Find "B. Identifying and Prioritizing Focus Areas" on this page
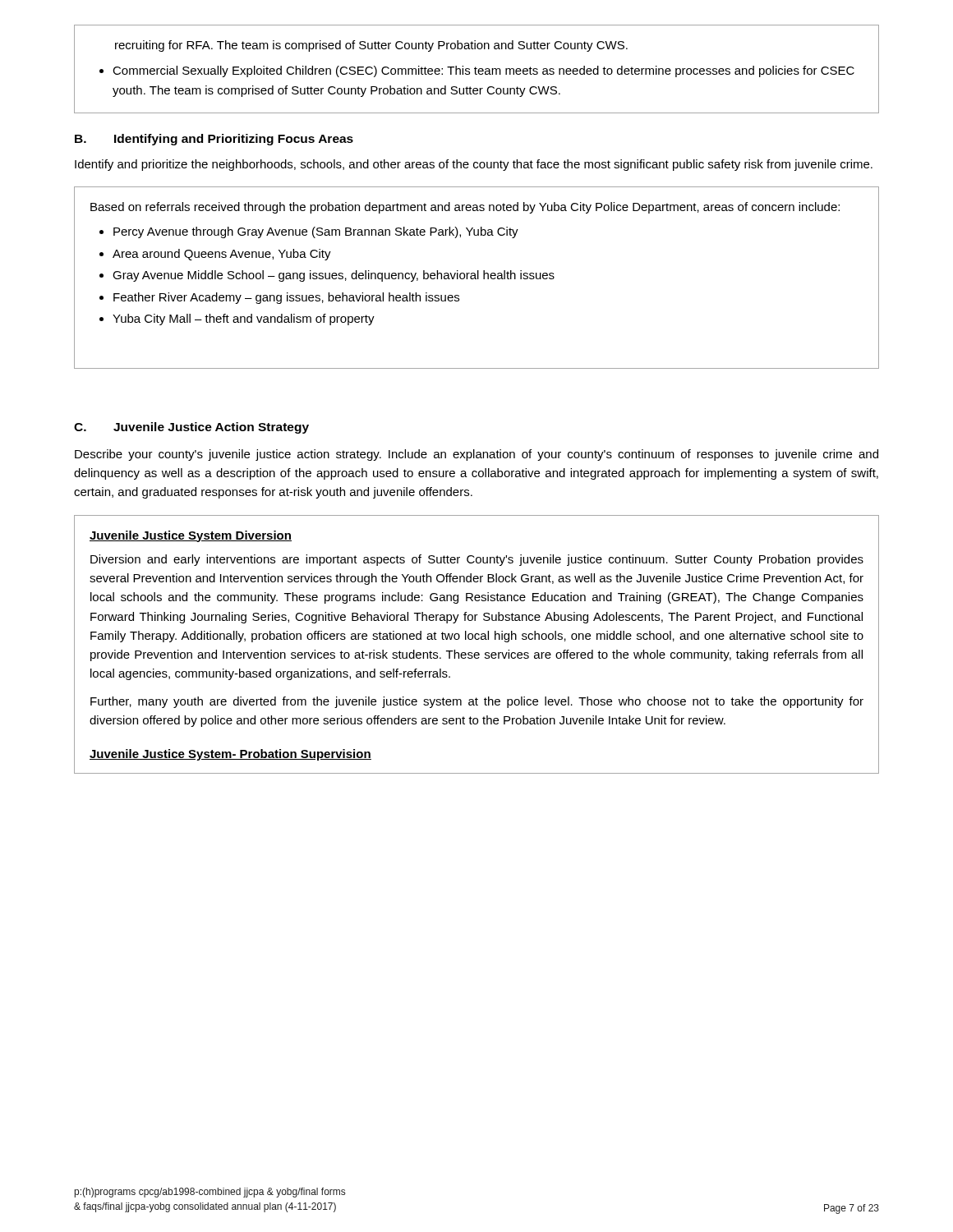This screenshot has width=953, height=1232. click(214, 139)
